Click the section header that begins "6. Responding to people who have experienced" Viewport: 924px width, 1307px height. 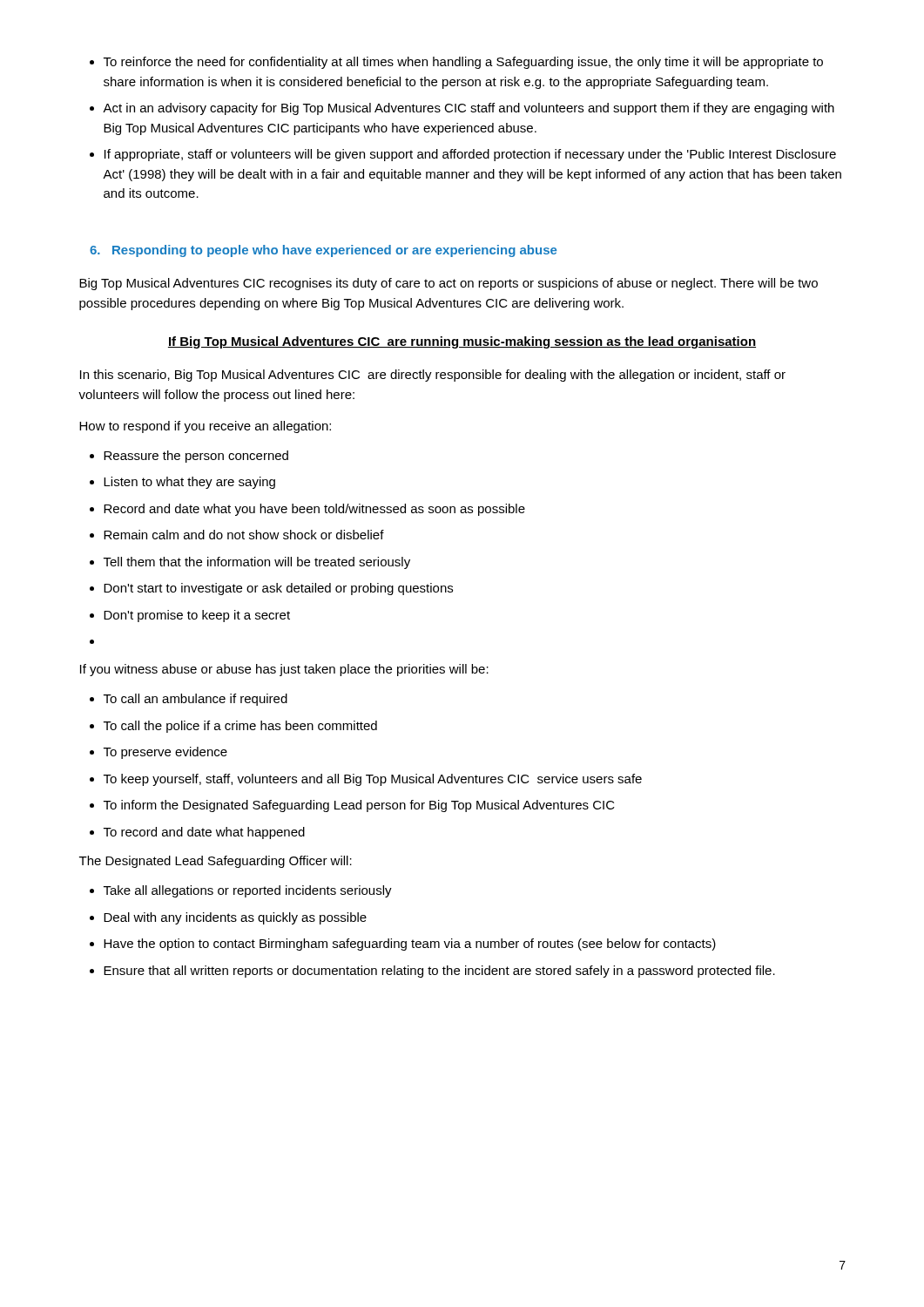pos(318,249)
